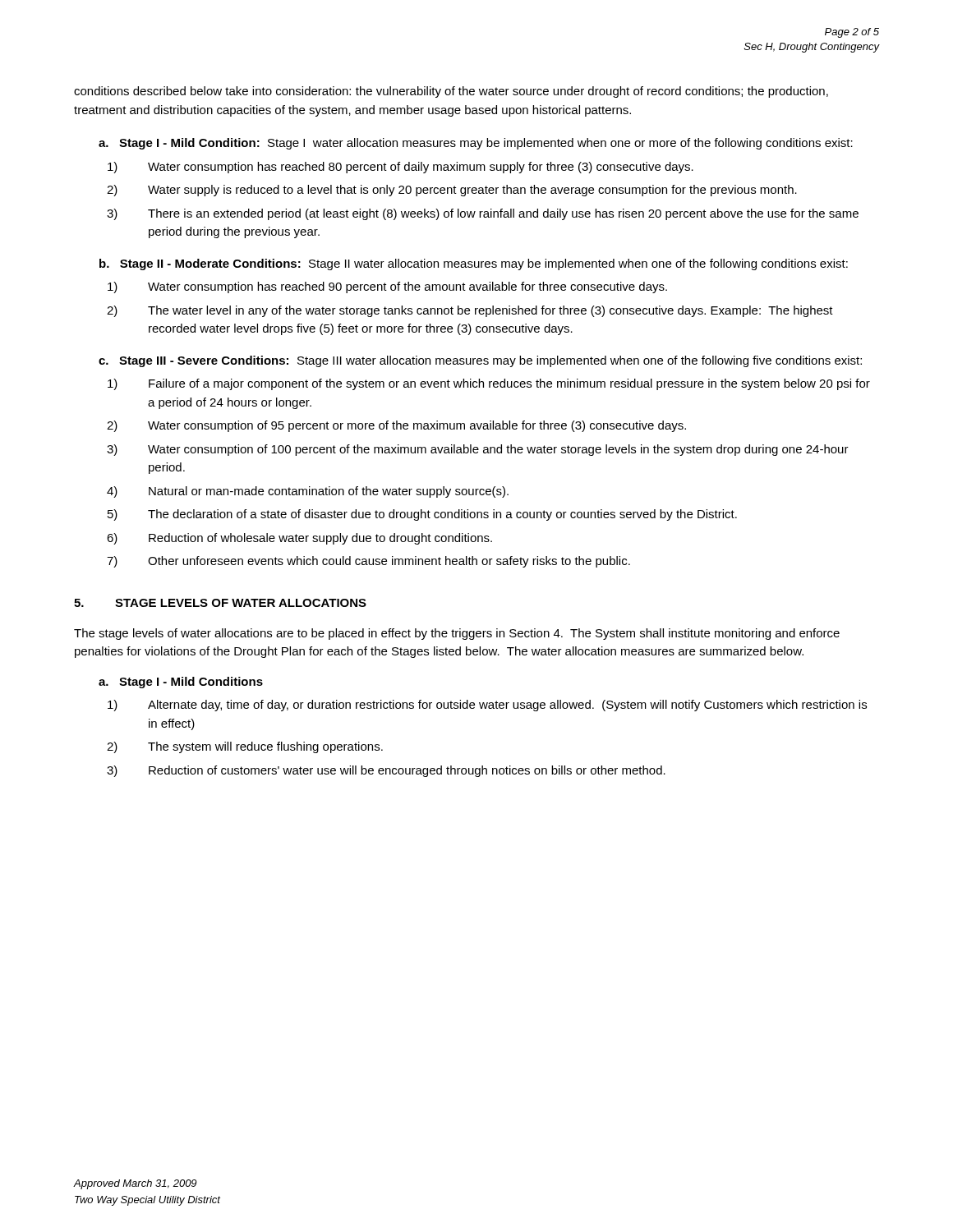Find "5. STAGE LEVELS OF WATER ALLOCATIONS" on this page

[220, 603]
